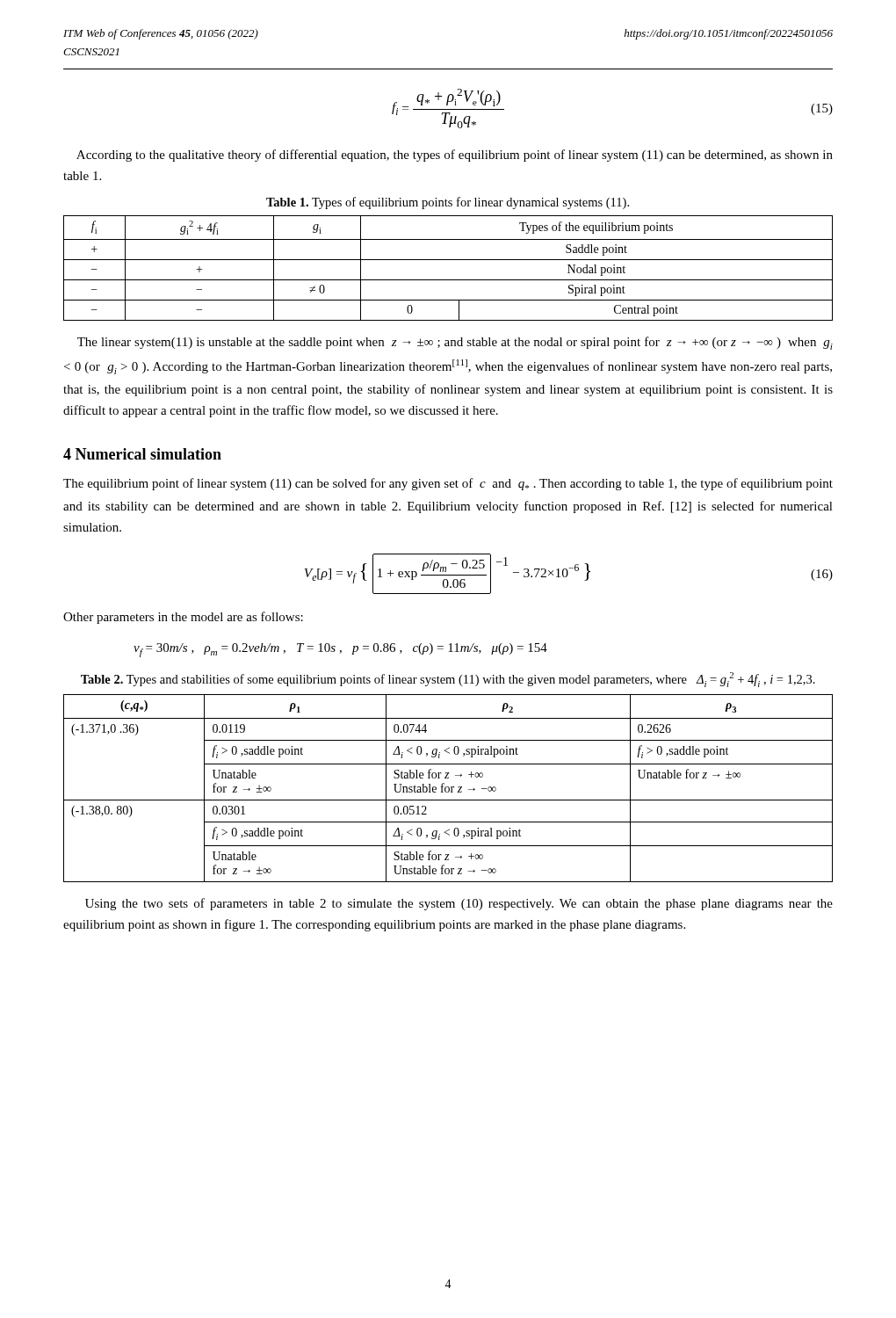
Task: Click on the block starting "The equilibrium point of linear system (11)"
Action: coord(448,505)
